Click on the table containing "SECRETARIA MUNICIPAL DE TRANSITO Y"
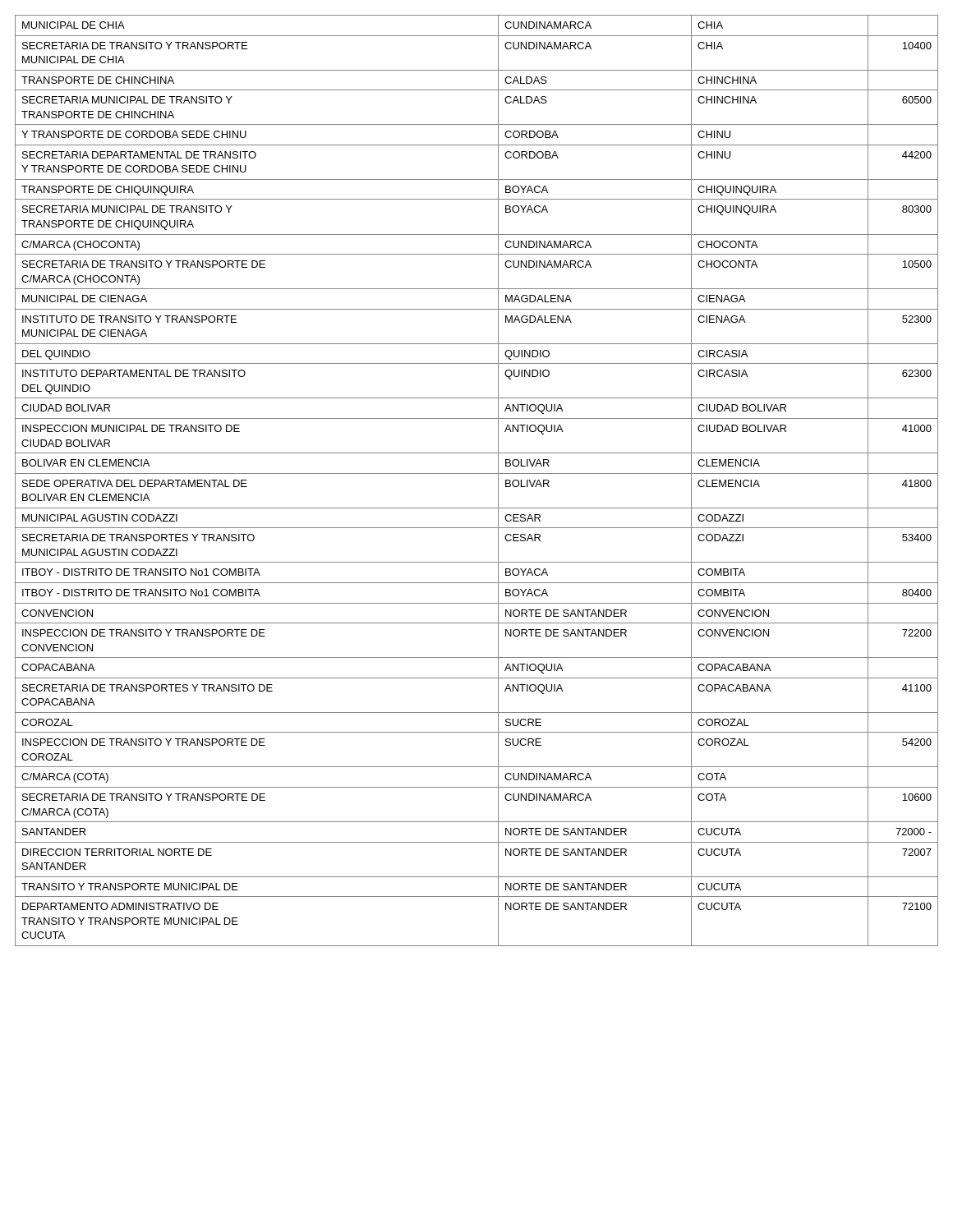The height and width of the screenshot is (1232, 953). coord(476,480)
